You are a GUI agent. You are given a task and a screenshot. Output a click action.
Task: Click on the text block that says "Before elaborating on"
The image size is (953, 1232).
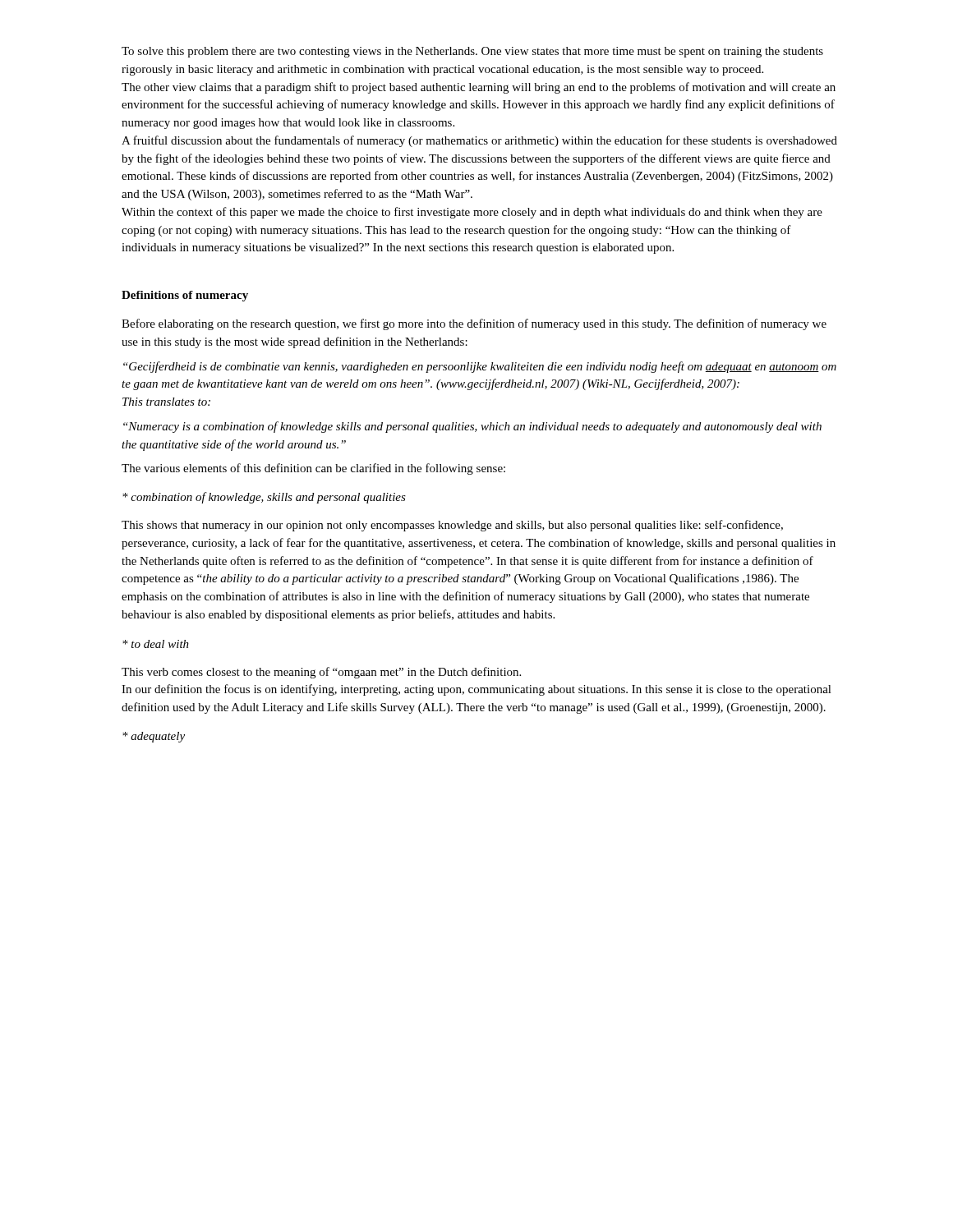[480, 333]
